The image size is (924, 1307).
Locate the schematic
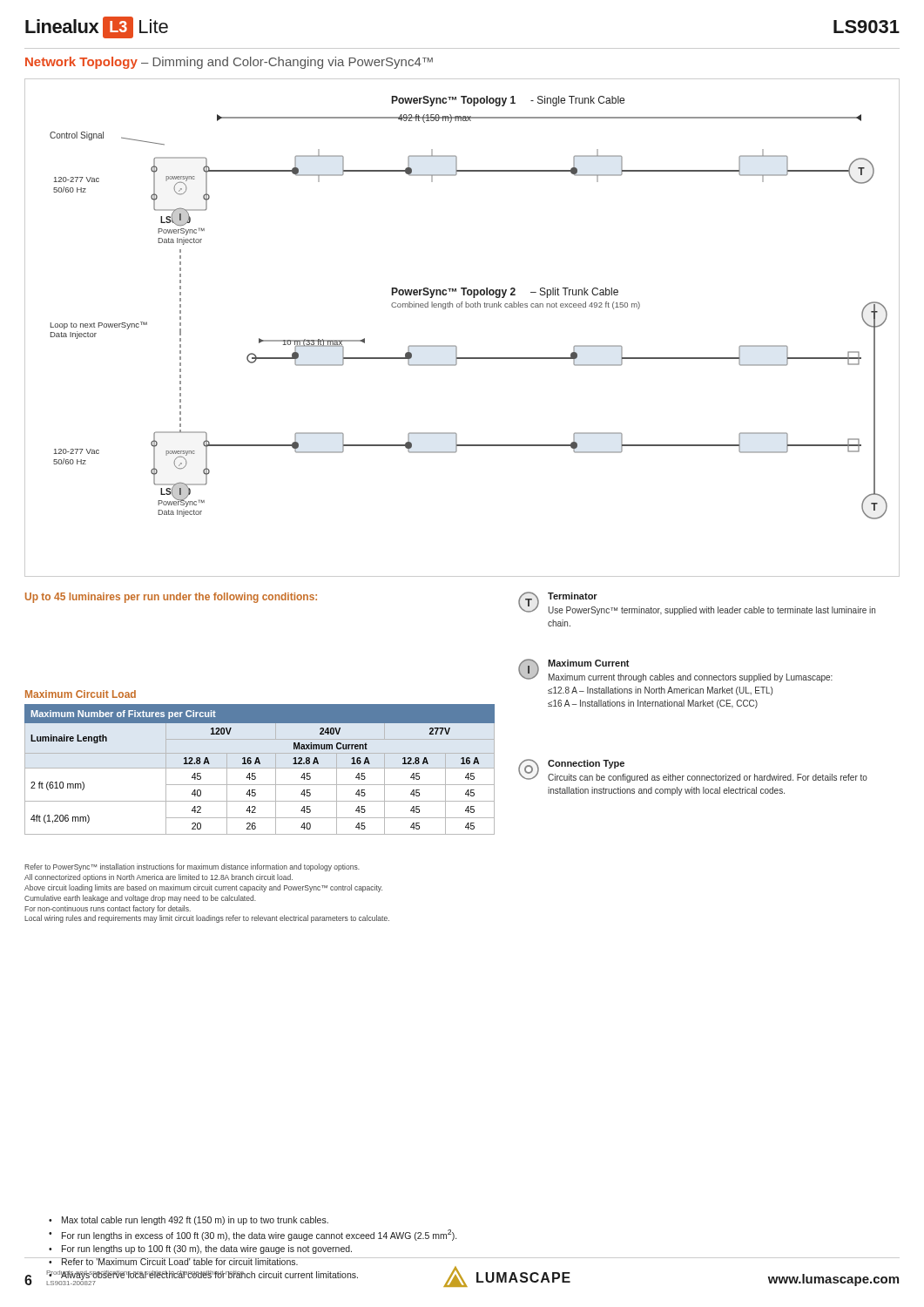tap(462, 328)
